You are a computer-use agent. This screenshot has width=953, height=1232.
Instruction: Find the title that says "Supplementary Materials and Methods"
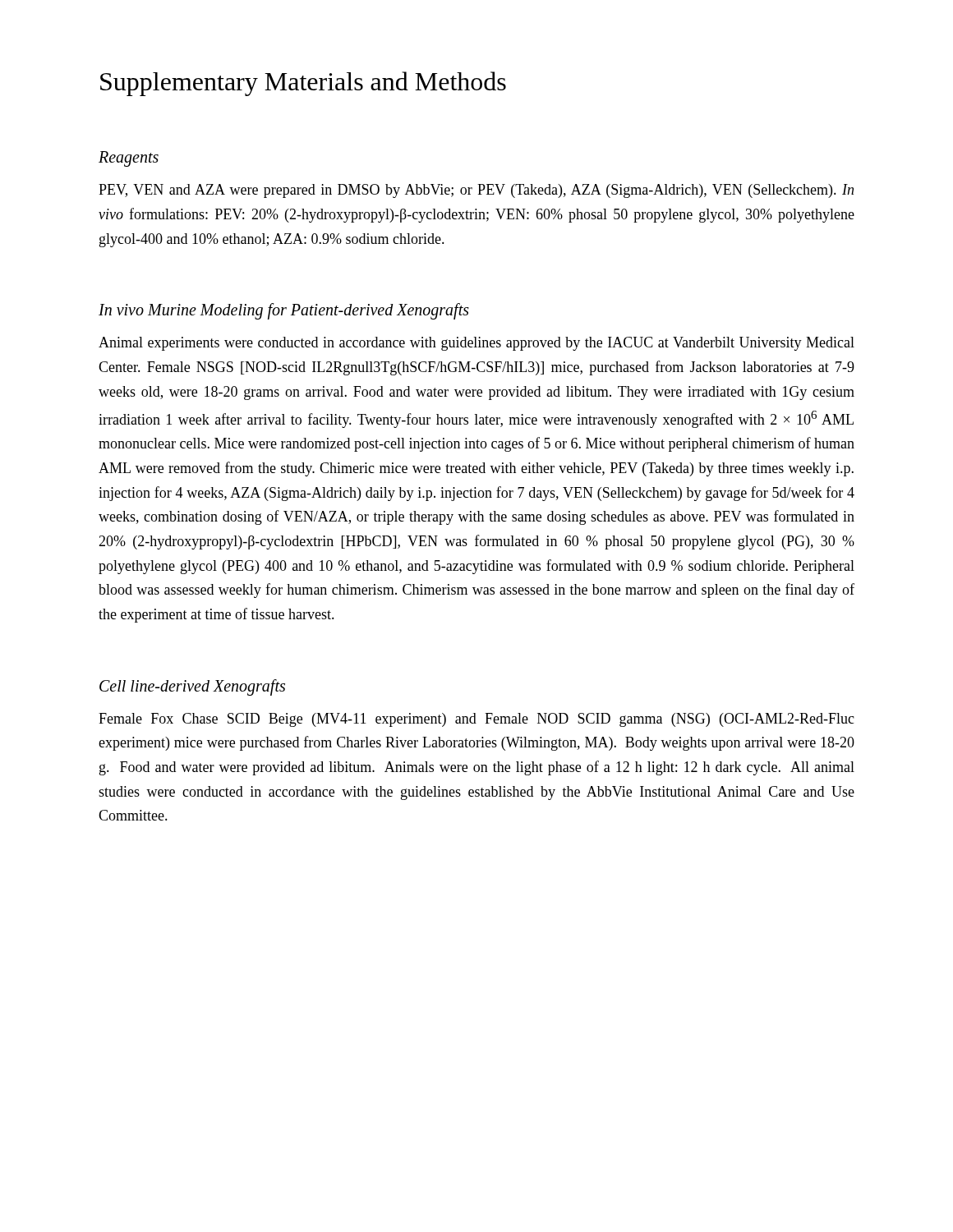coord(303,81)
